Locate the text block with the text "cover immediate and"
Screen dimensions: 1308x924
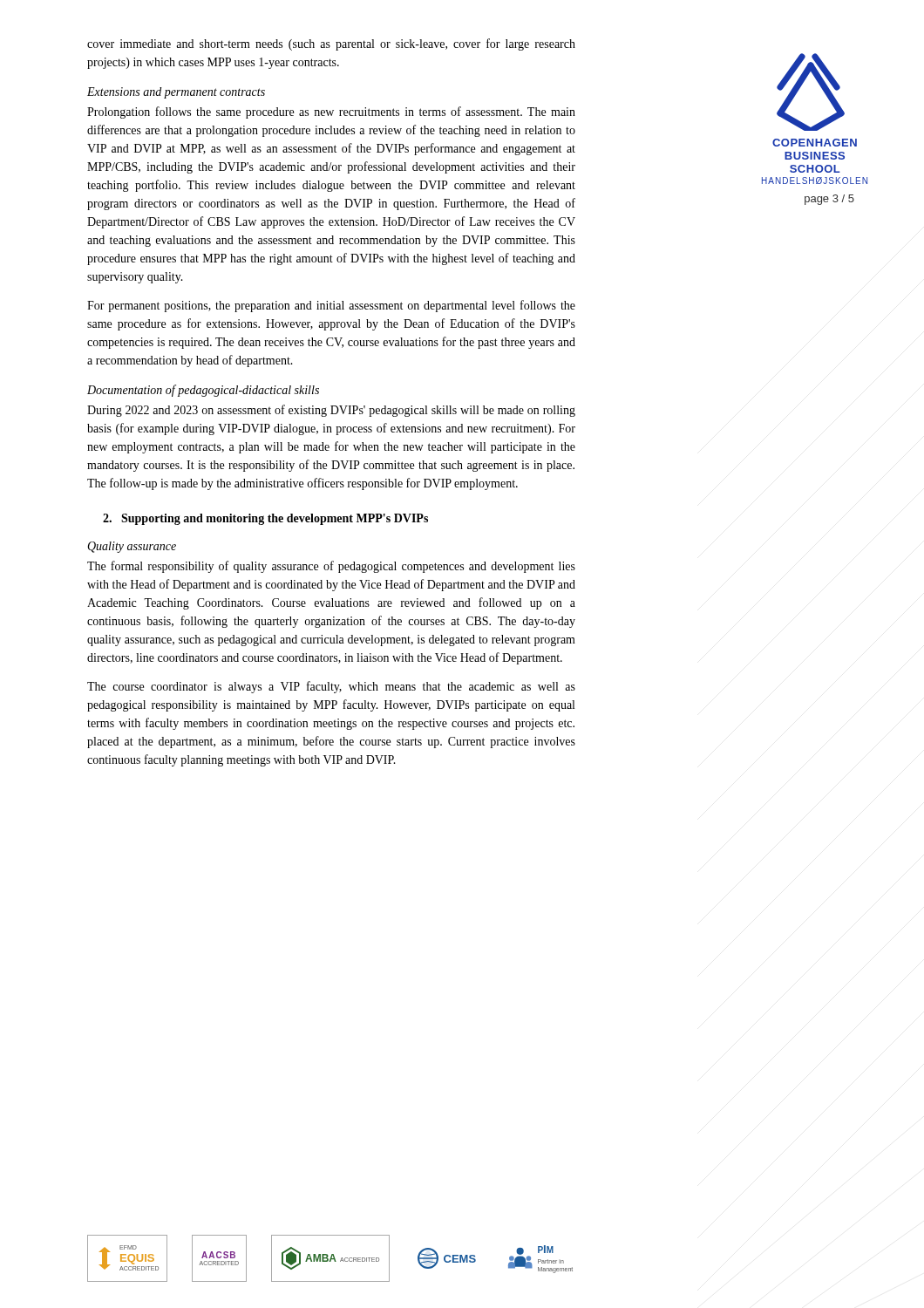[331, 53]
